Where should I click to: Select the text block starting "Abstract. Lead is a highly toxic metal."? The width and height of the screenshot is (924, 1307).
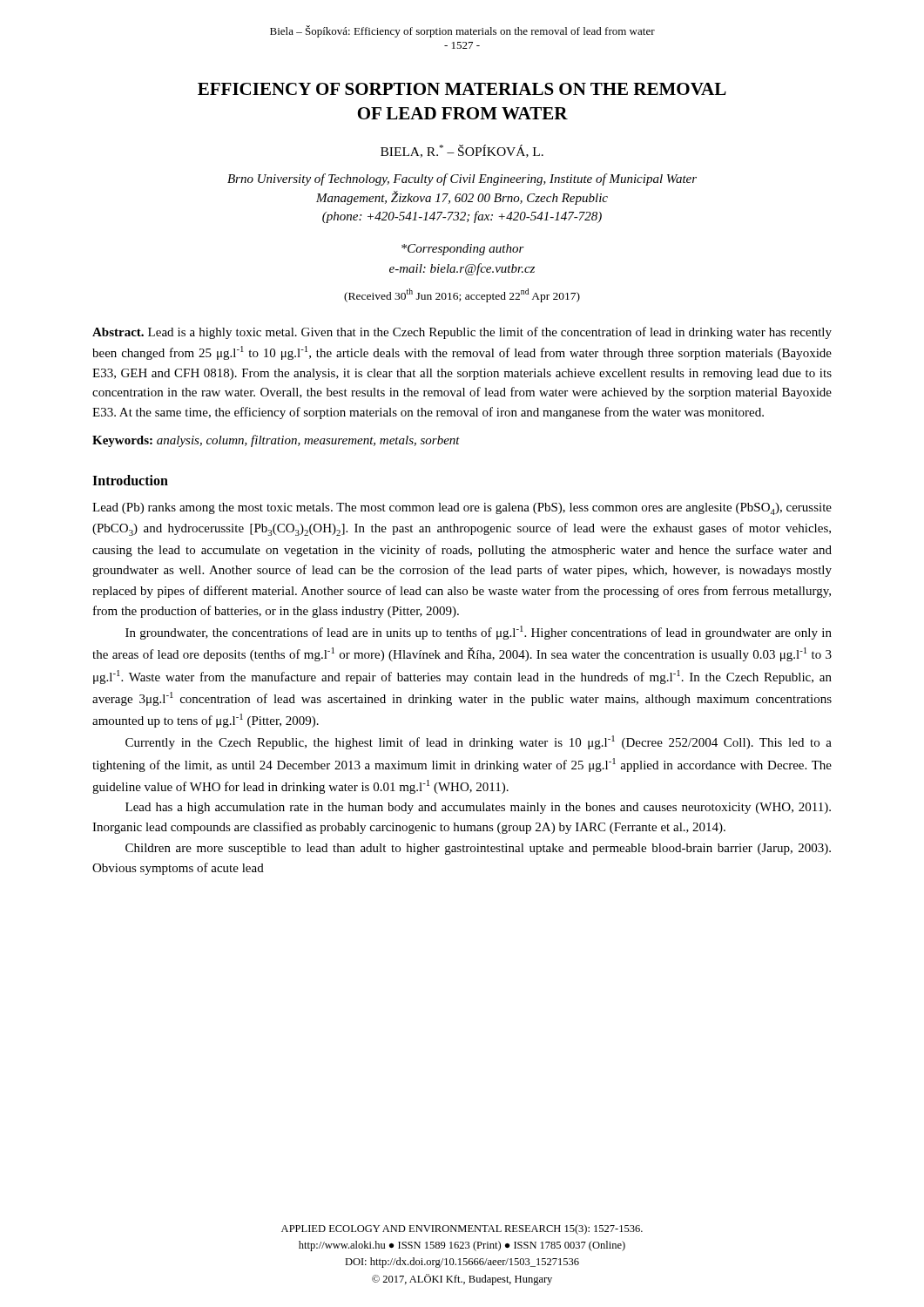tap(462, 372)
